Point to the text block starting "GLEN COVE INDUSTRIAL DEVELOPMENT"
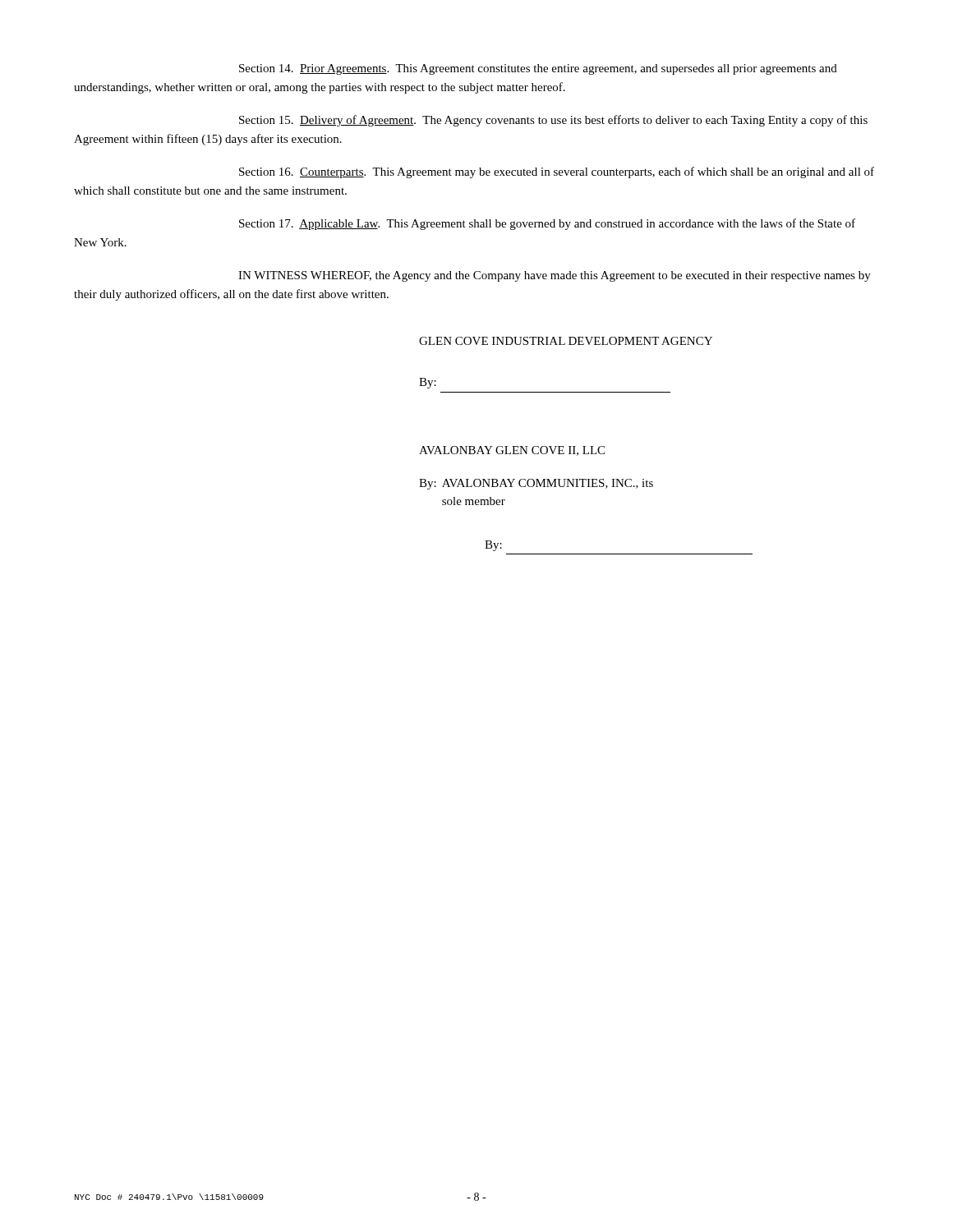This screenshot has width=953, height=1232. [566, 341]
